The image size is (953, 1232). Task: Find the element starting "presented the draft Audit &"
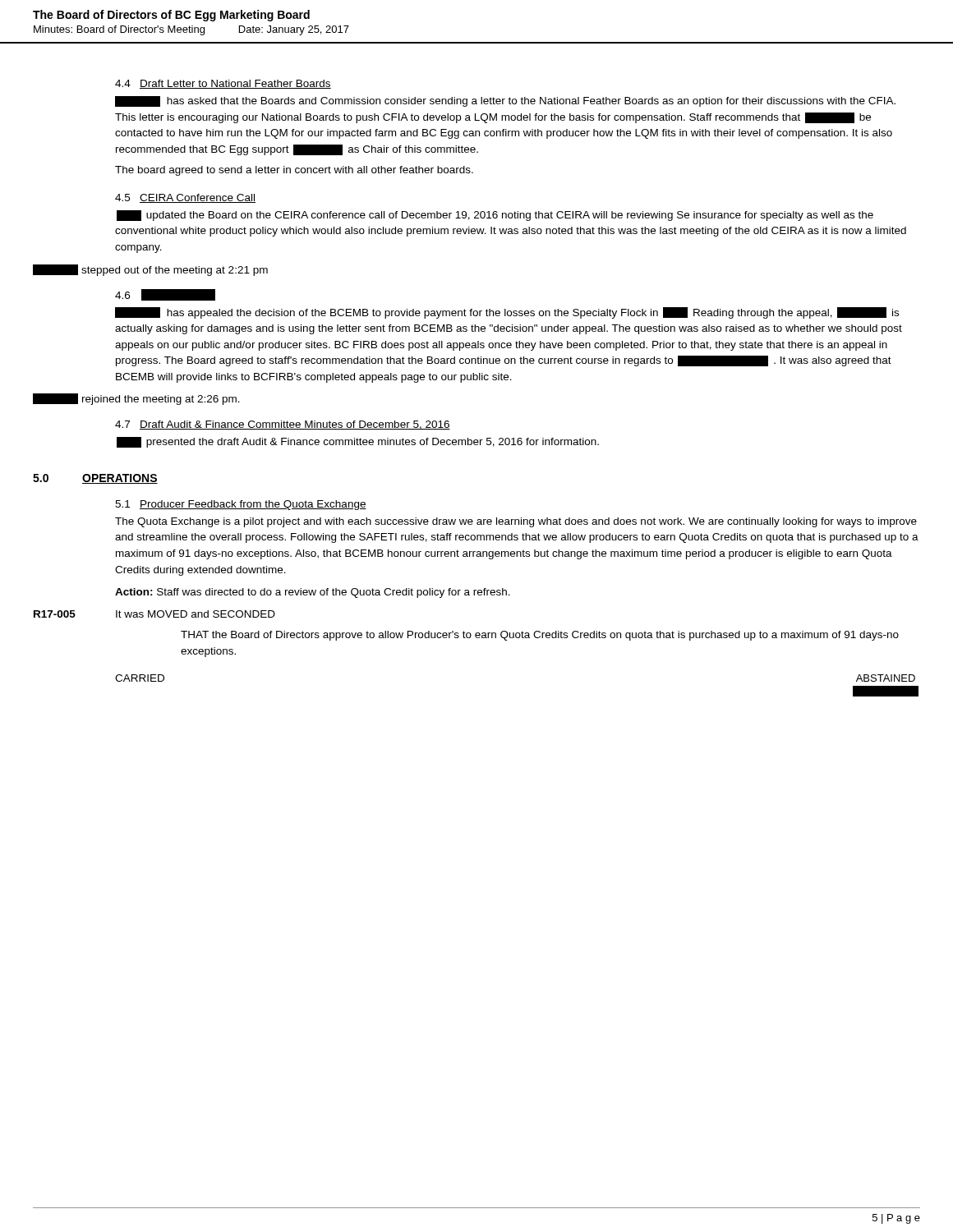tap(358, 443)
